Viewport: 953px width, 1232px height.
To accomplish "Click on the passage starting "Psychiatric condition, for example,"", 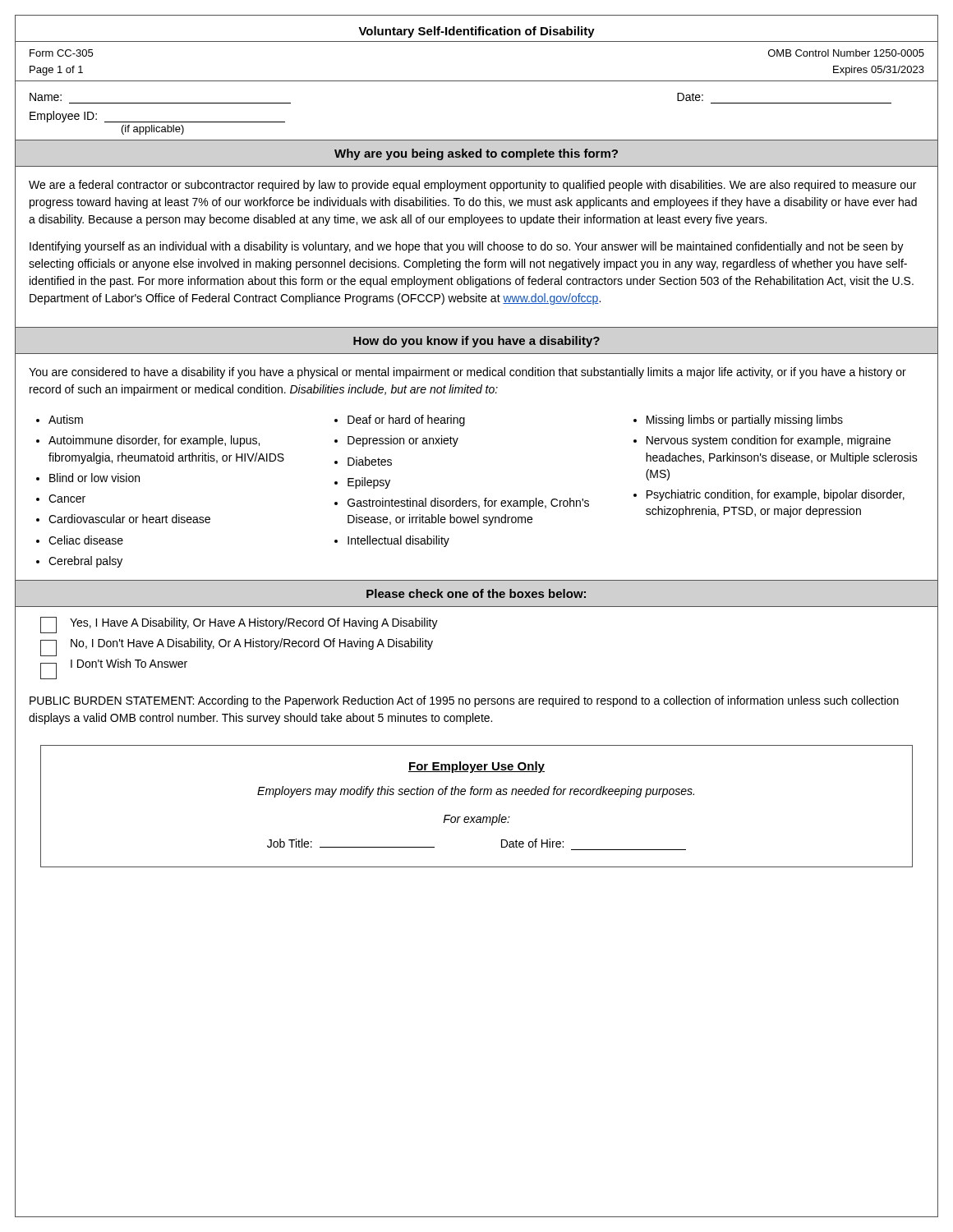I will tap(775, 503).
